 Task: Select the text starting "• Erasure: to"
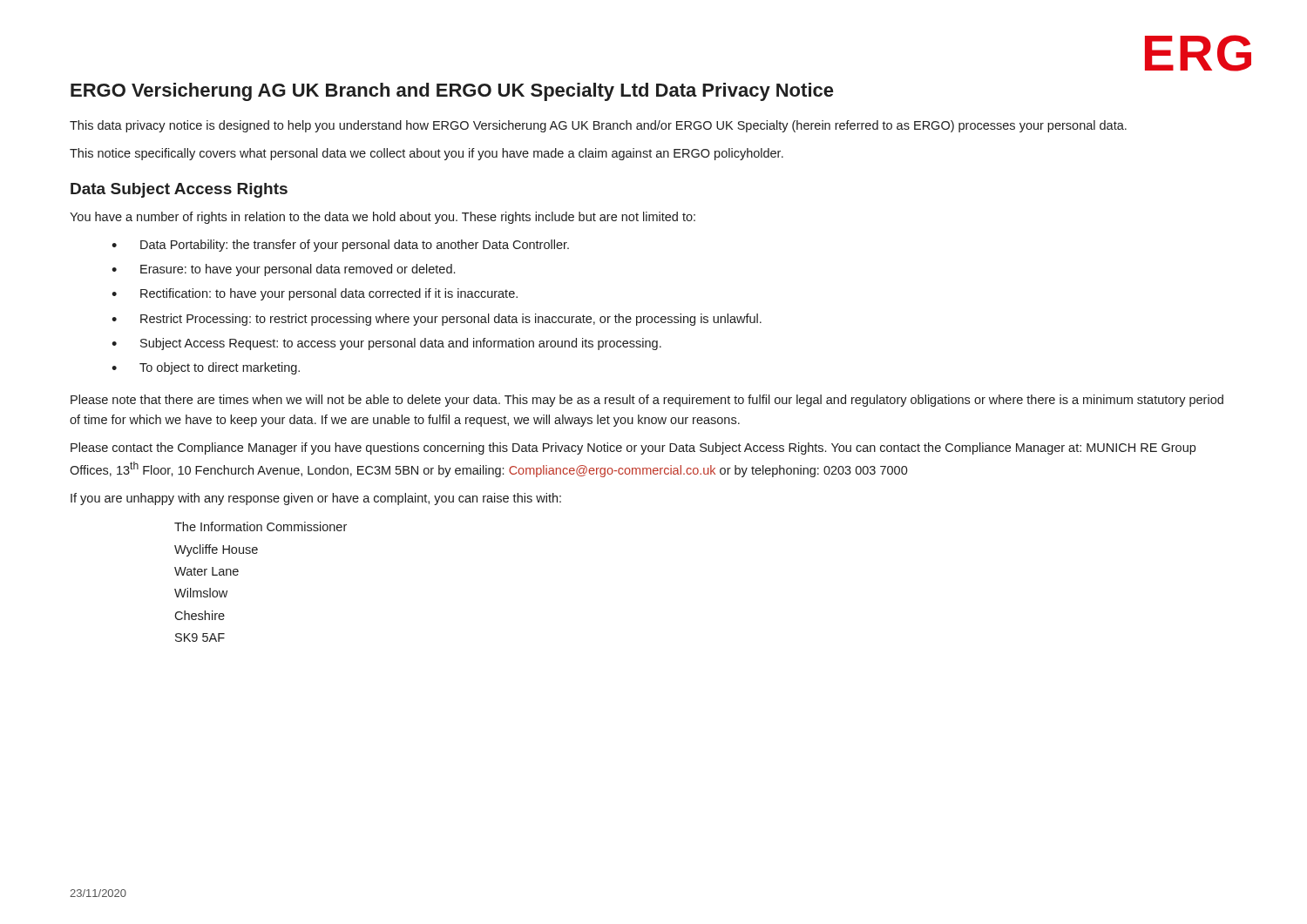point(283,270)
